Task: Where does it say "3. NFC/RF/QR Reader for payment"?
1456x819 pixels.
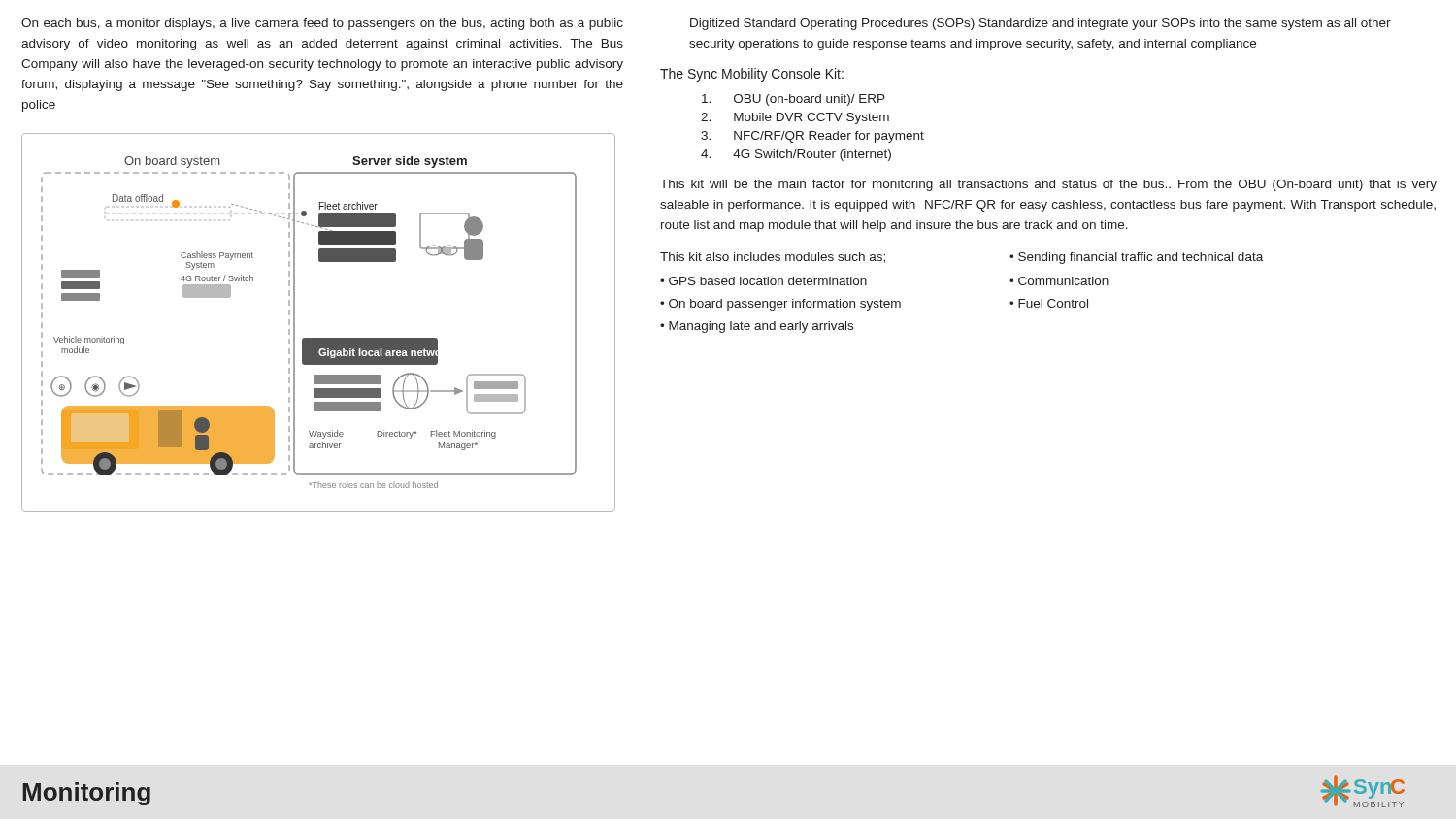Action: point(812,135)
